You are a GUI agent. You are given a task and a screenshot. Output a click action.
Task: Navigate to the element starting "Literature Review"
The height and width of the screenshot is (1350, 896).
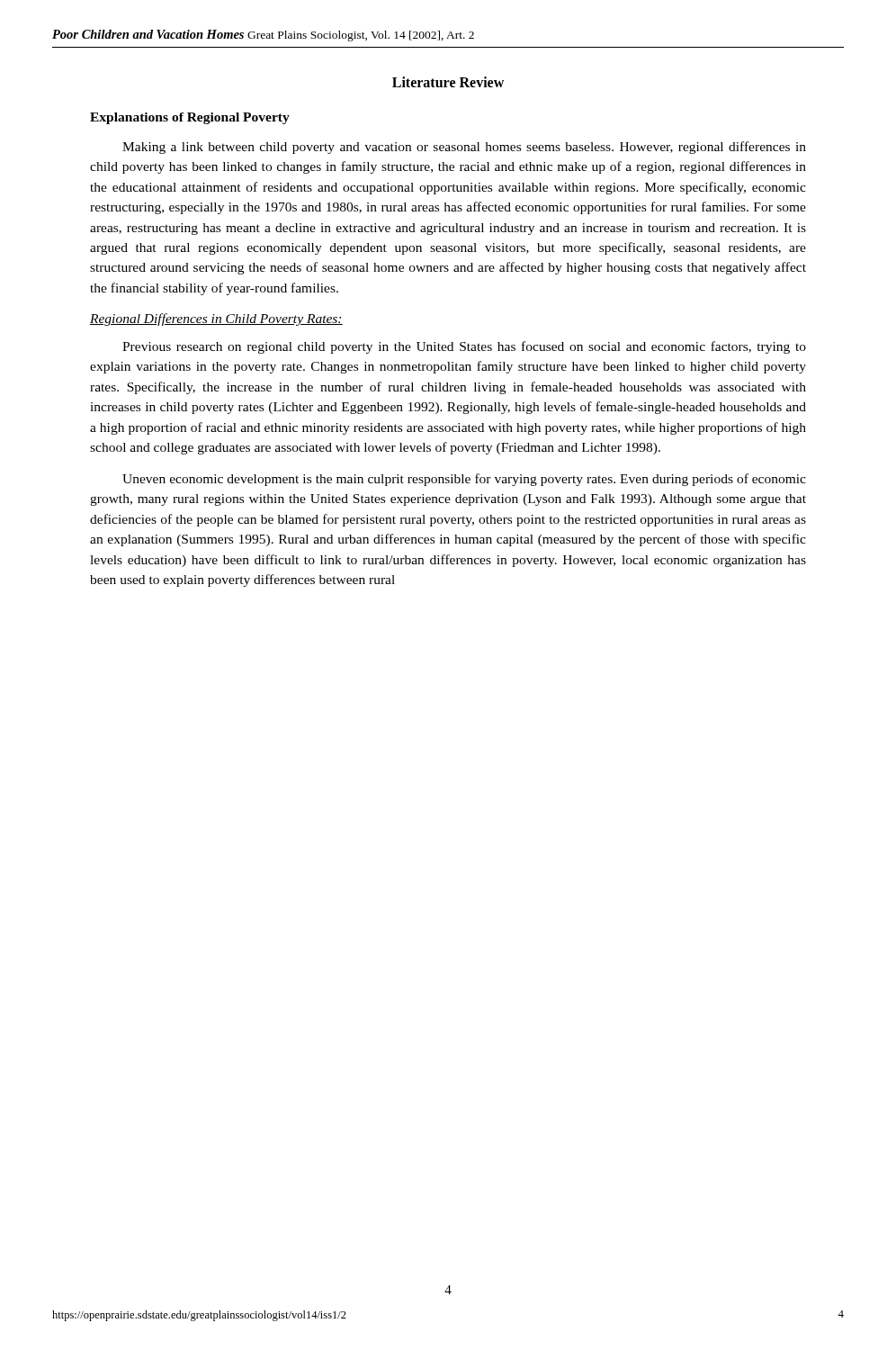[x=448, y=82]
